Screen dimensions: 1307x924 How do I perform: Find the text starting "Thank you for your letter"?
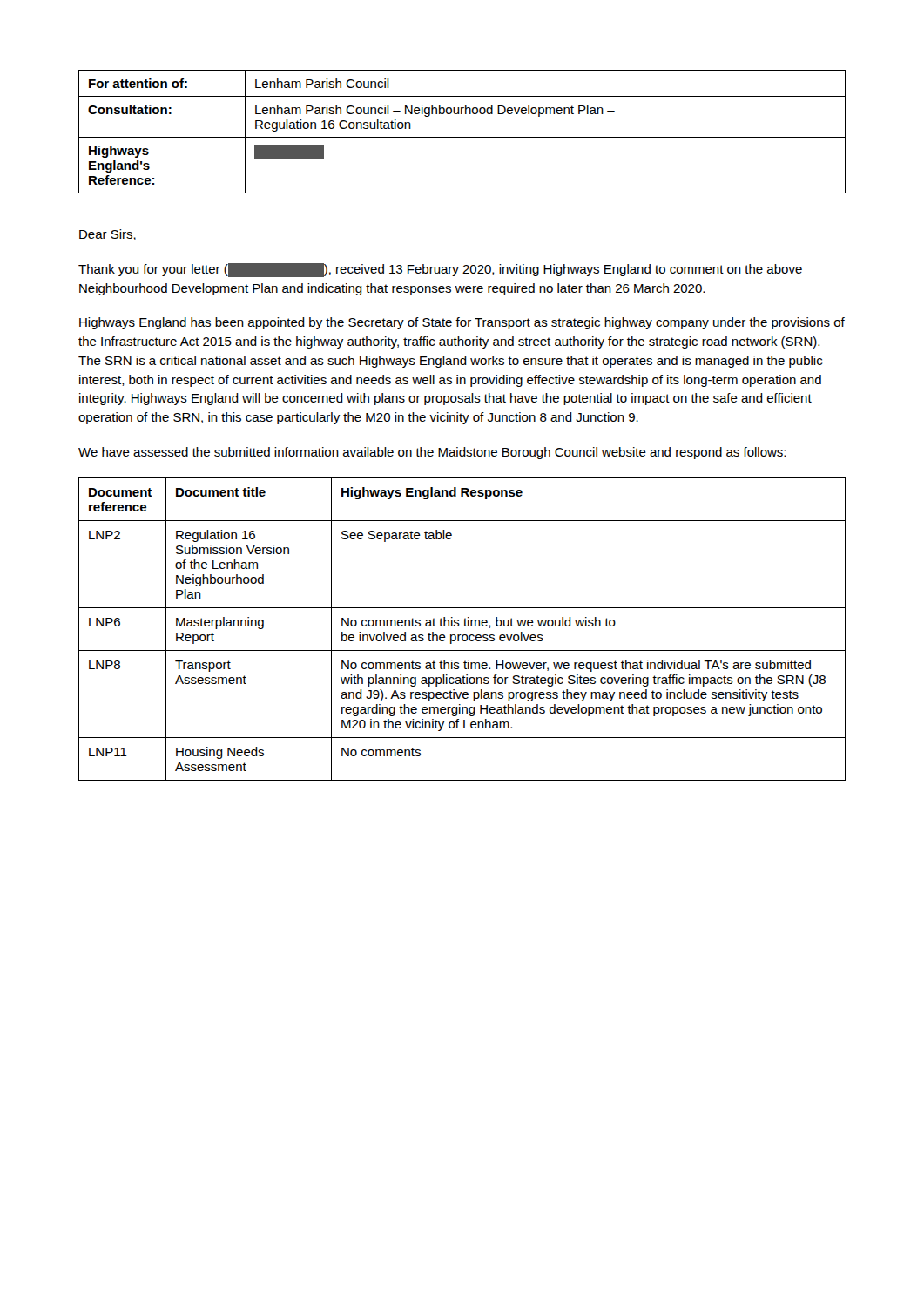click(440, 278)
